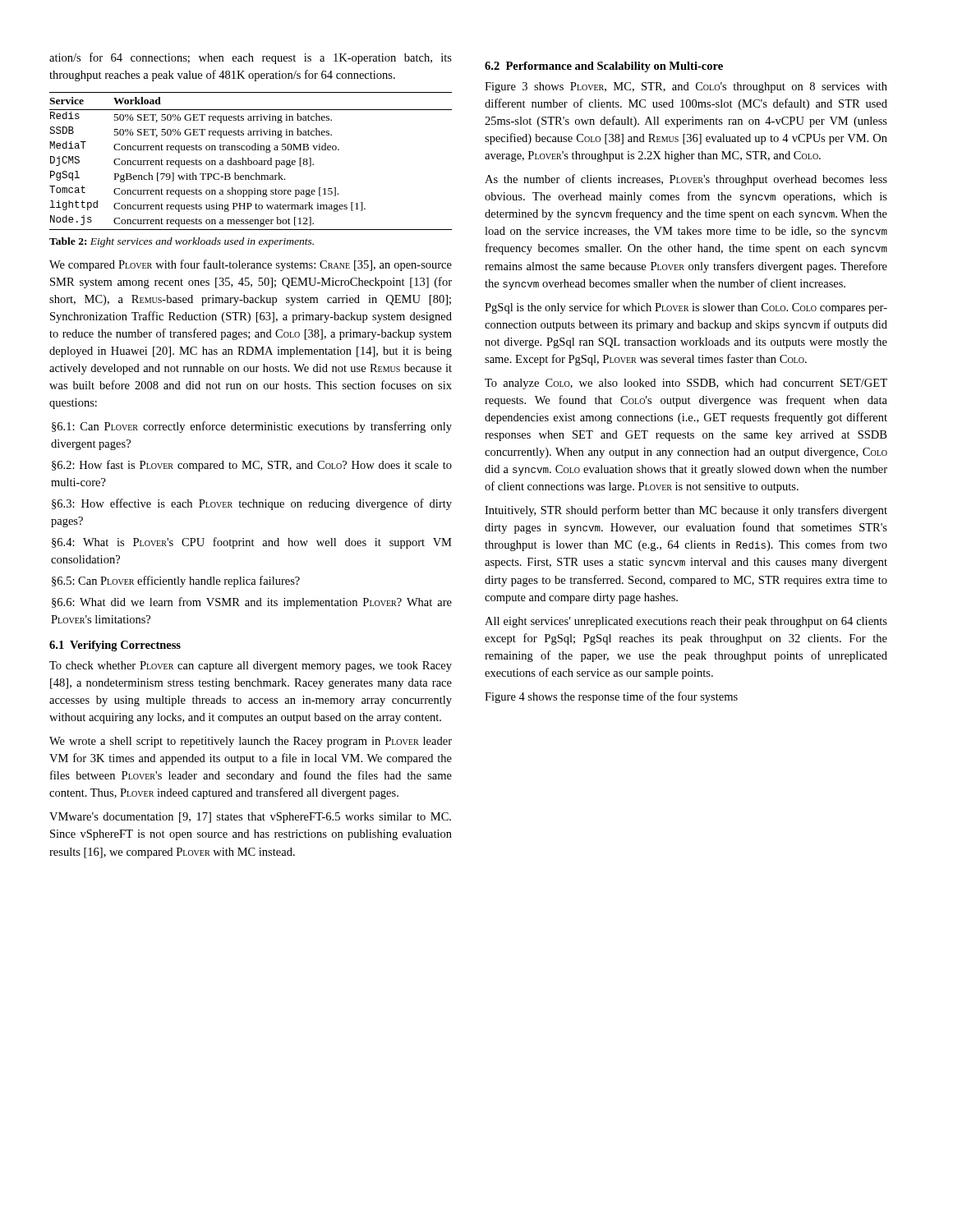Select the text block that says "To check whether Plover can capture all divergent"
The height and width of the screenshot is (1232, 953).
251,692
